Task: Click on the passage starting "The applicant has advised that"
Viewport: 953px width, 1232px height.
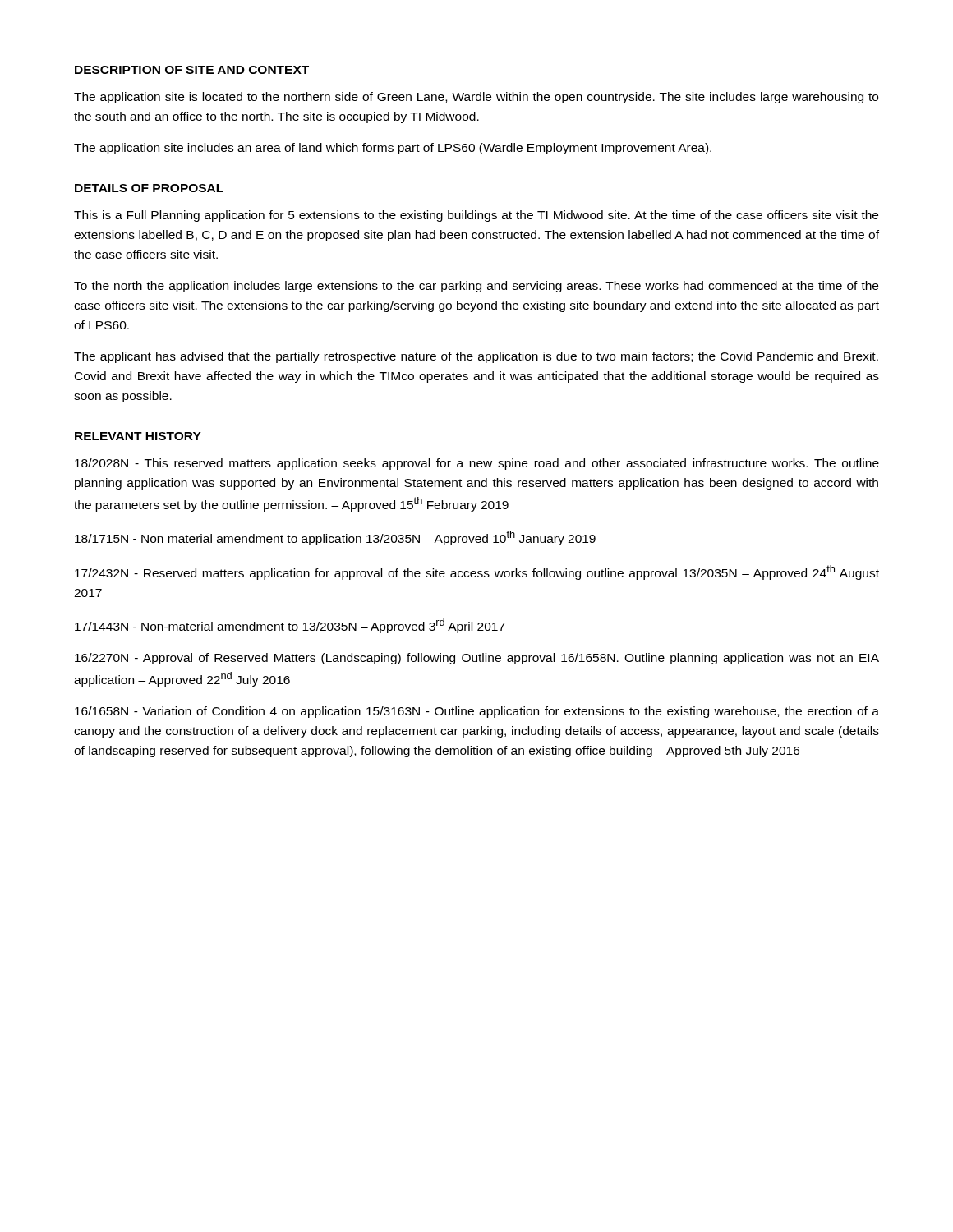Action: point(476,376)
